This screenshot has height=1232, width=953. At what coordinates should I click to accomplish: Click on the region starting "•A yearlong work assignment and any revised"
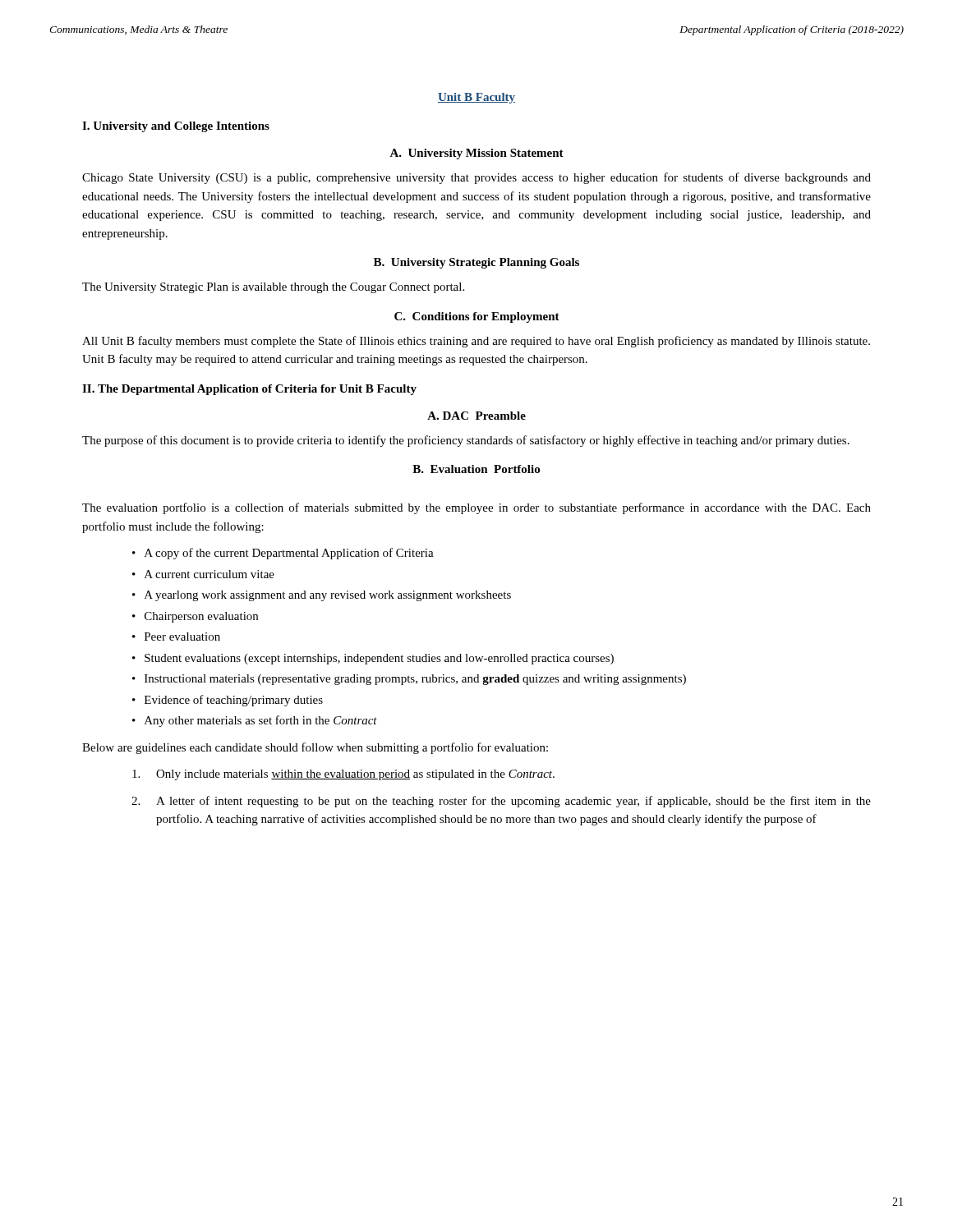point(501,595)
